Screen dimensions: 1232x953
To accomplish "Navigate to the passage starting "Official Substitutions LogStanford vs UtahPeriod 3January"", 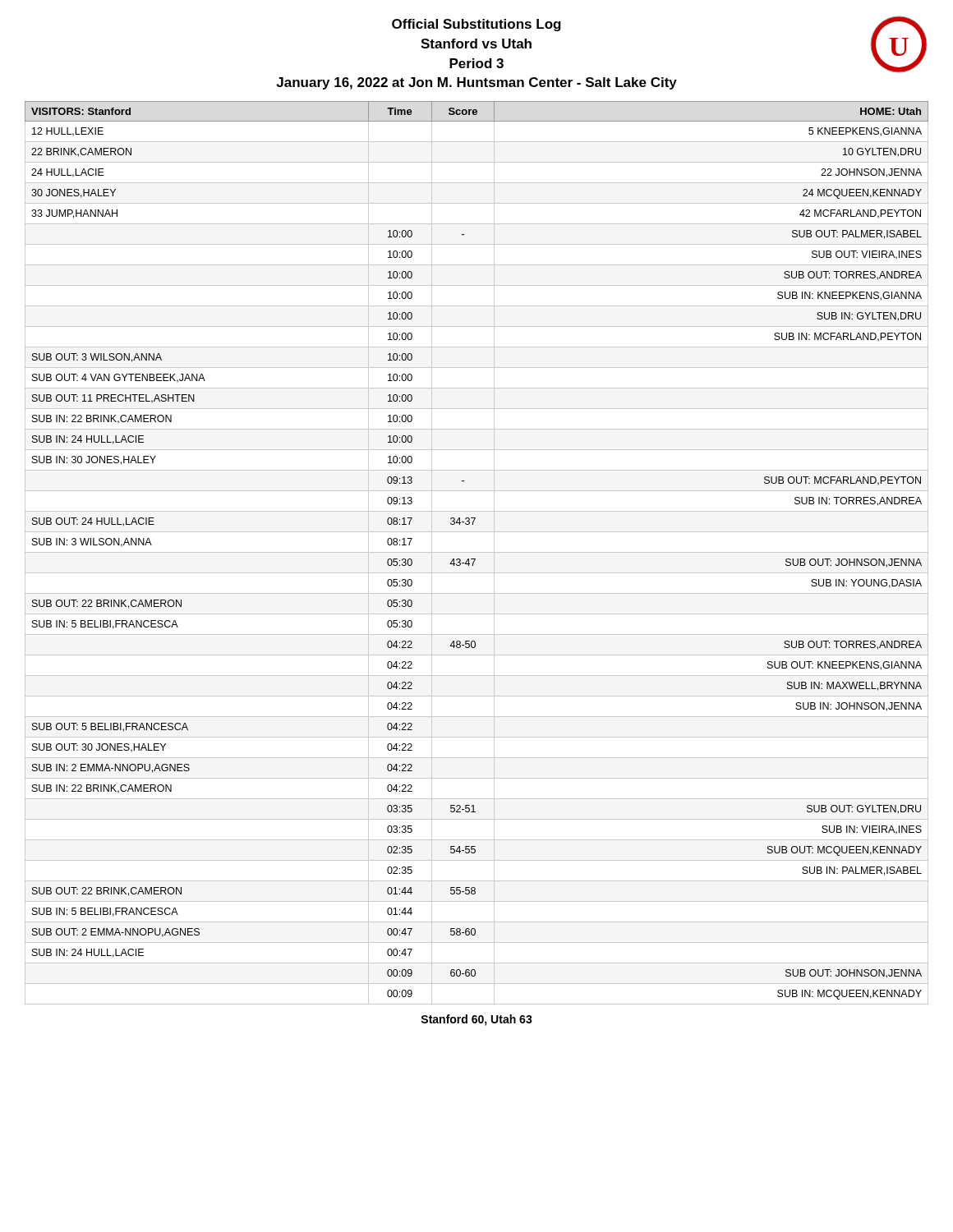I will point(472,44).
